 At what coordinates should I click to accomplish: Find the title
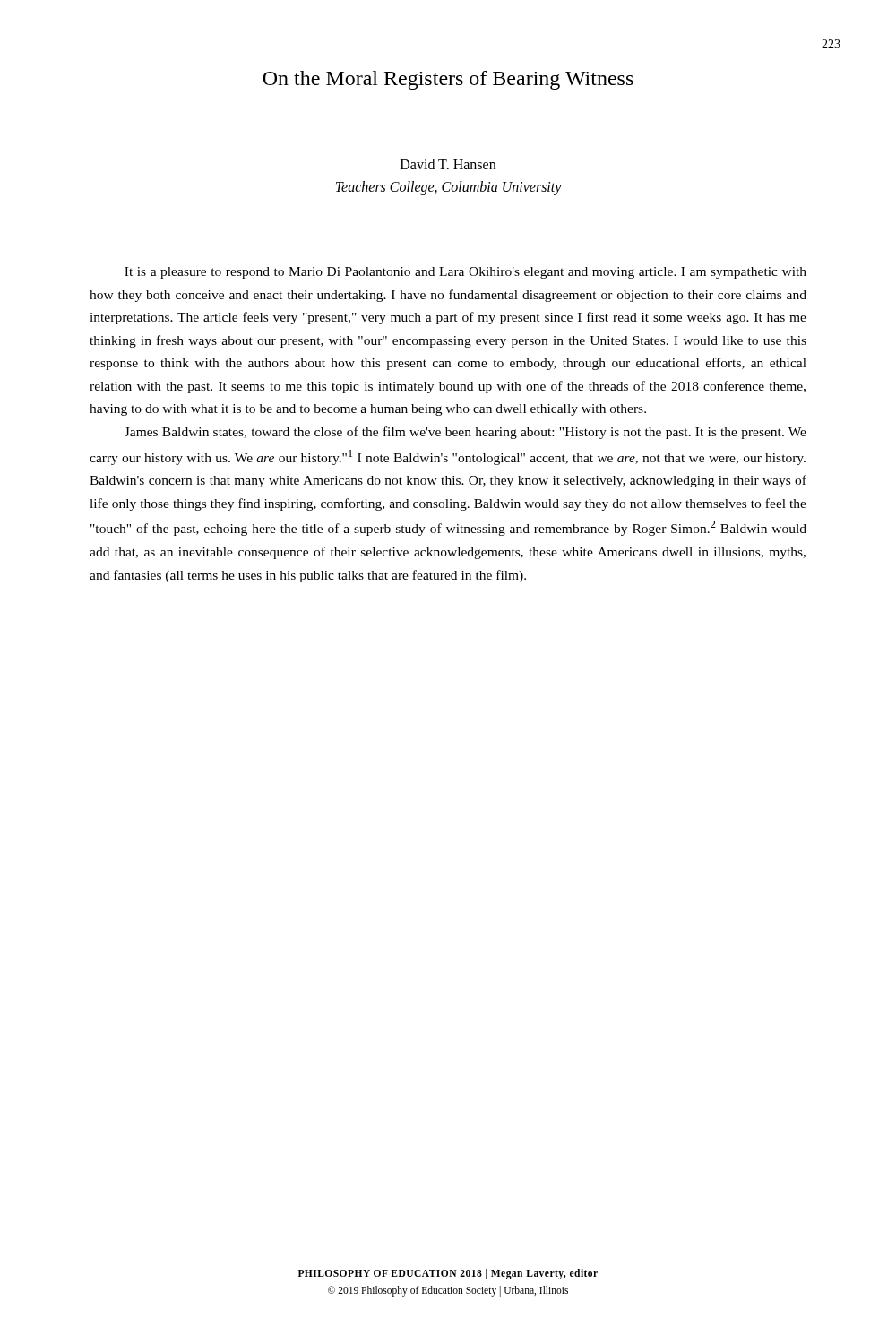[448, 78]
